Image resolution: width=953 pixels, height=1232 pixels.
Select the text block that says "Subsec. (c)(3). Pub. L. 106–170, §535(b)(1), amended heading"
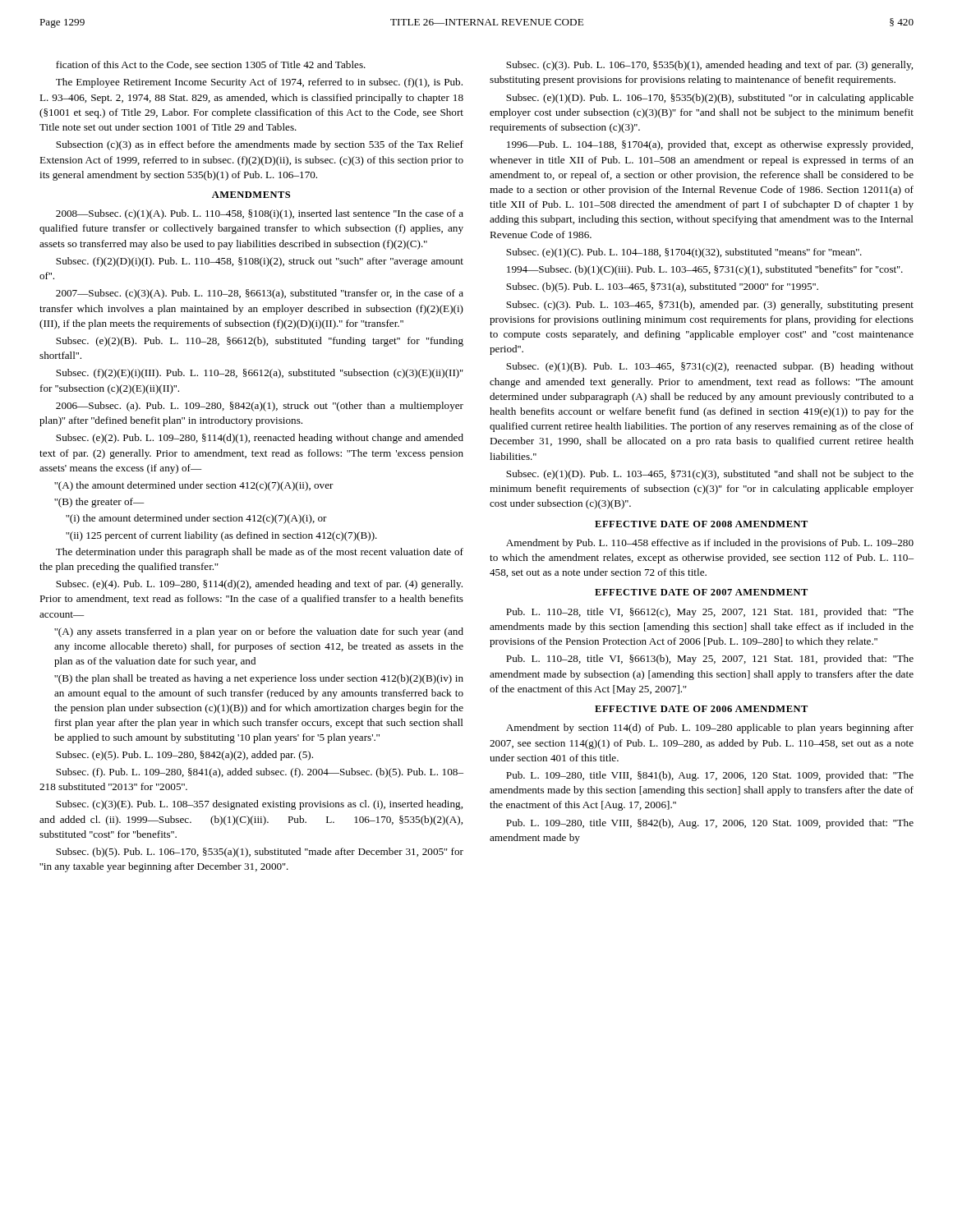click(x=702, y=284)
